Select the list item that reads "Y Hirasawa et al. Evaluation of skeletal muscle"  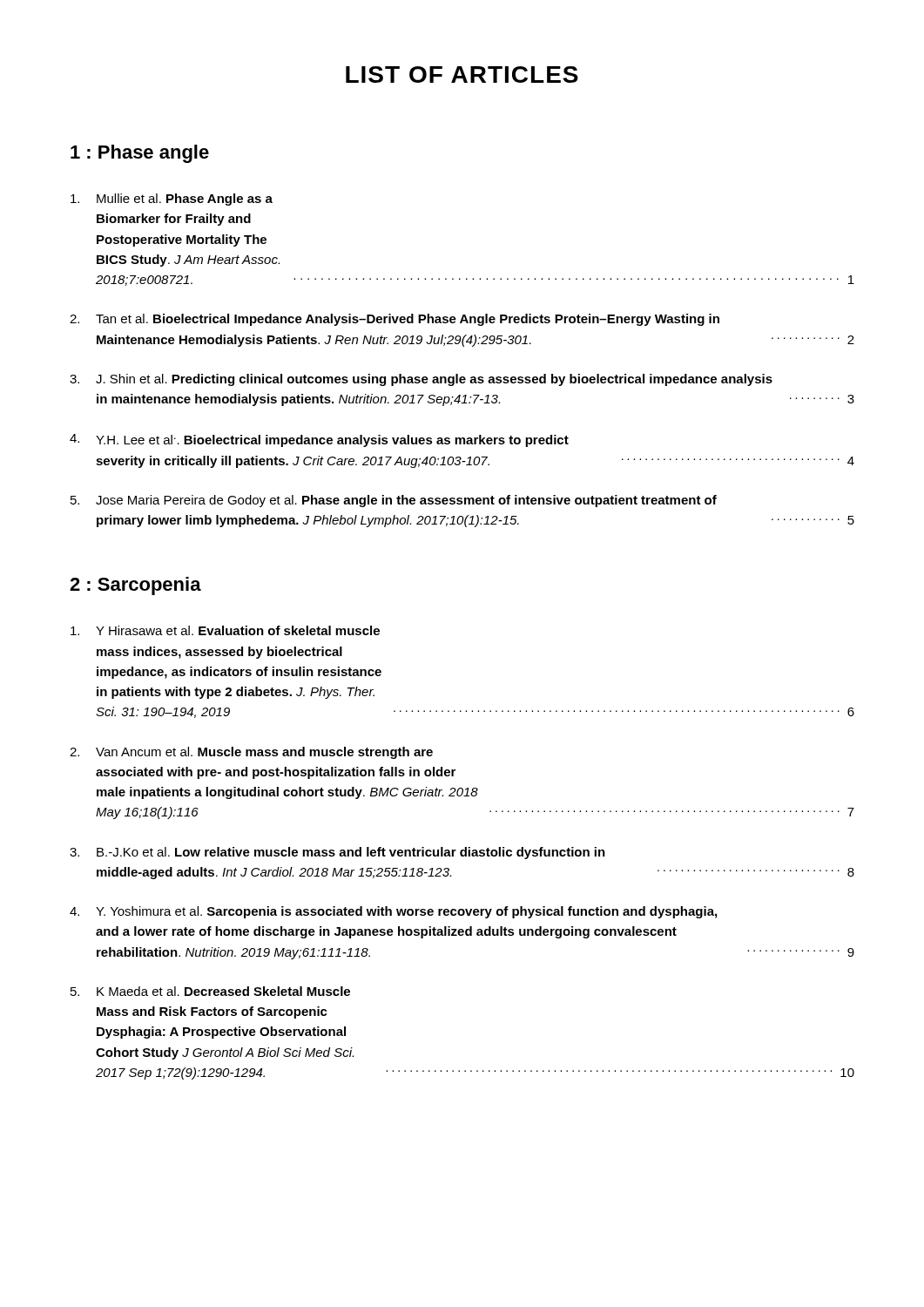click(x=225, y=630)
